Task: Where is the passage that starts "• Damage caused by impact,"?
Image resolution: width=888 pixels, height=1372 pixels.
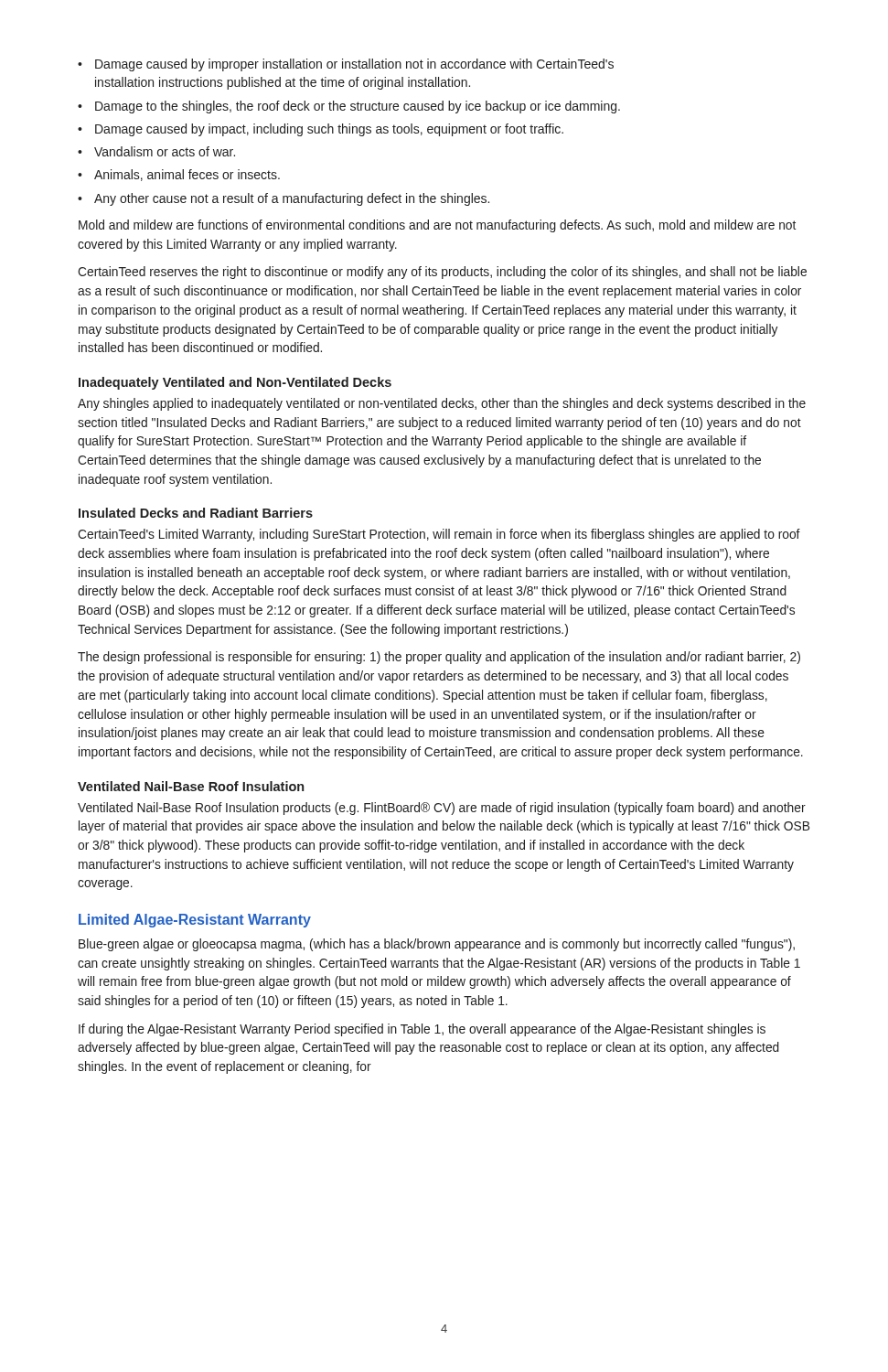Action: click(444, 129)
